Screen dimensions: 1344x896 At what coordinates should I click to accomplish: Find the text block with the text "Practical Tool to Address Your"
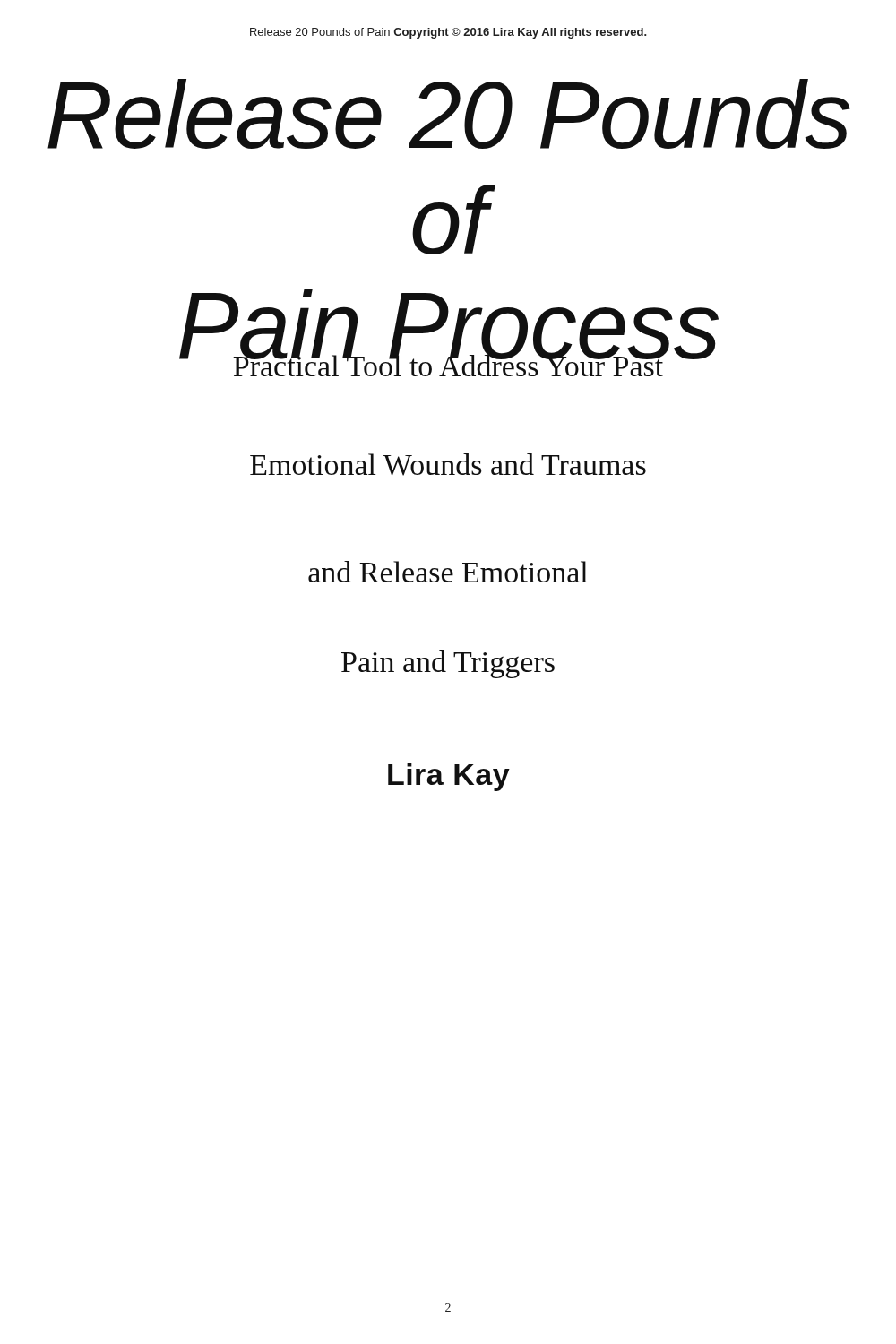448,366
